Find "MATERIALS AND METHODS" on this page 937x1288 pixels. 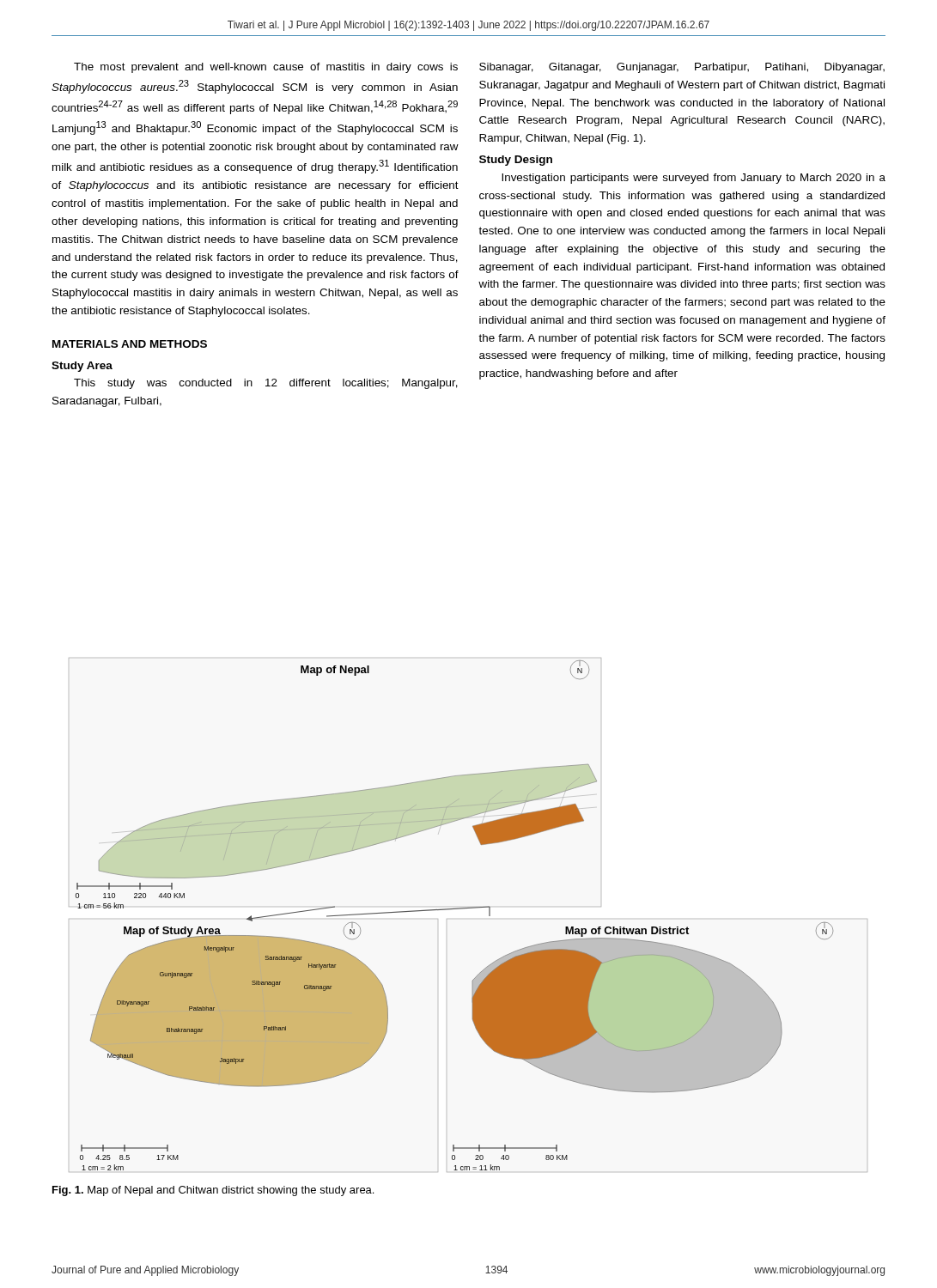(x=129, y=344)
